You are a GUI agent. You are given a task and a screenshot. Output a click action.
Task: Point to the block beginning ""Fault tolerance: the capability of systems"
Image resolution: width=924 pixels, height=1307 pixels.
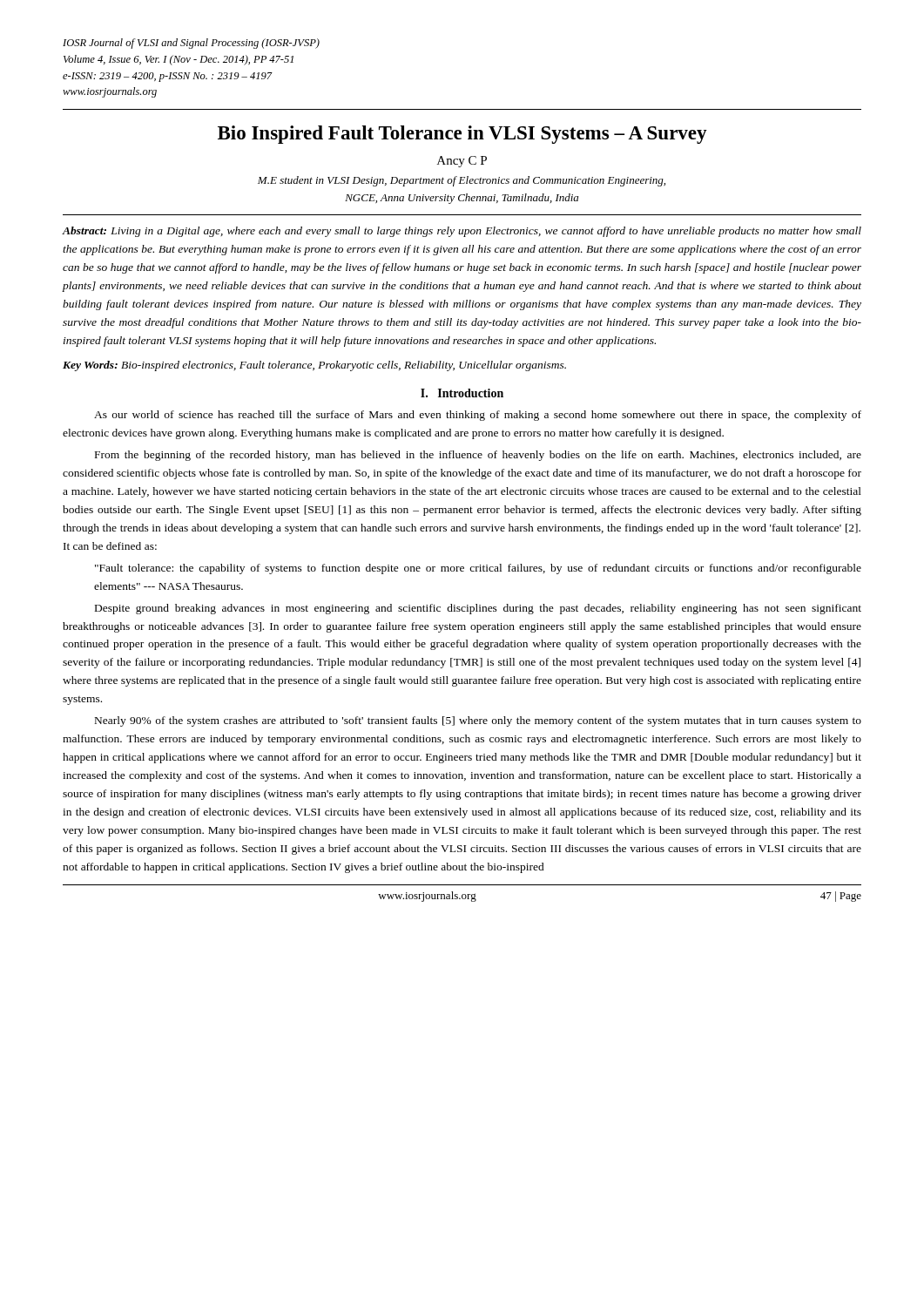pyautogui.click(x=478, y=577)
